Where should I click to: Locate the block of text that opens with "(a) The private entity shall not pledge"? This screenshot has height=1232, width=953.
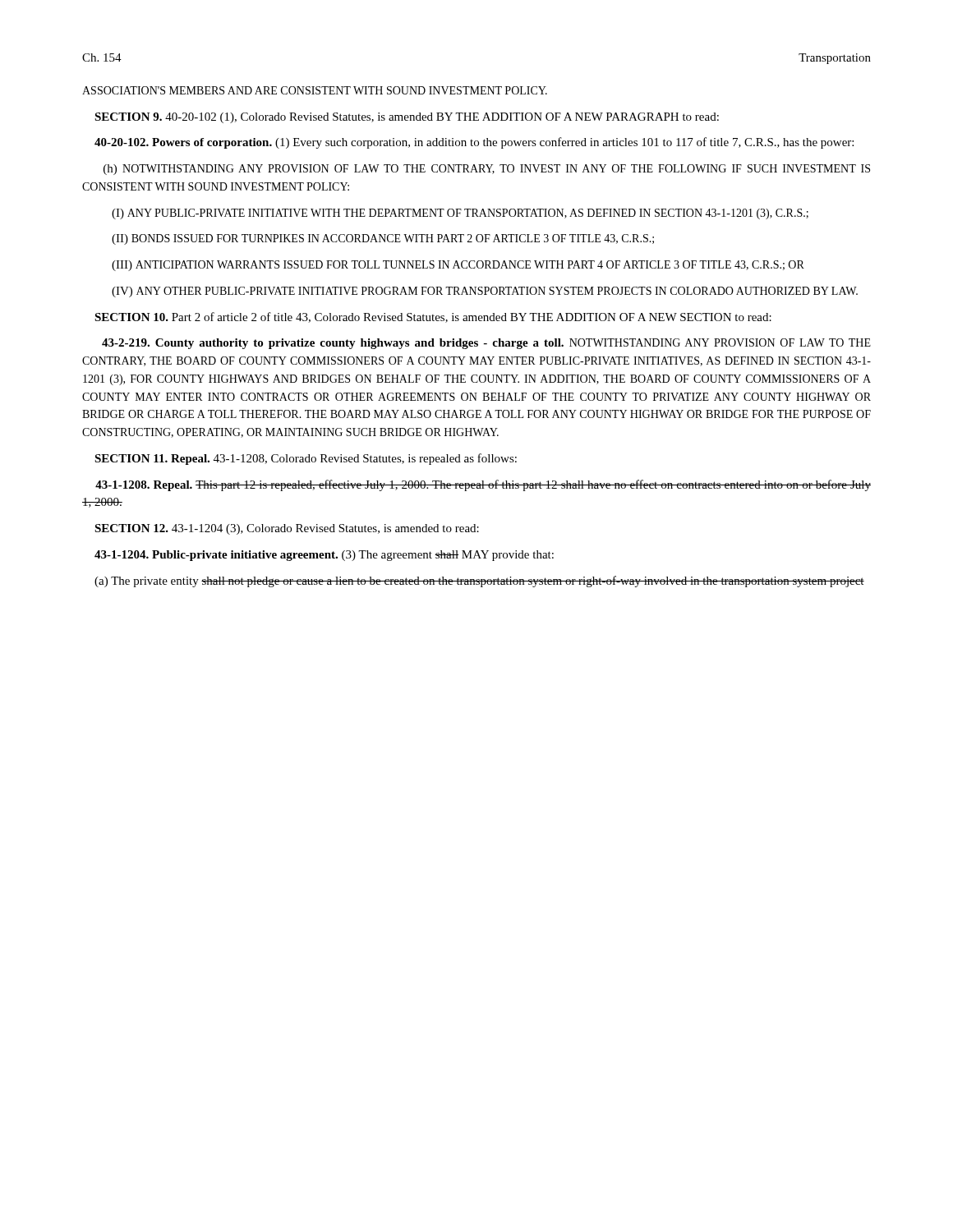pos(473,580)
